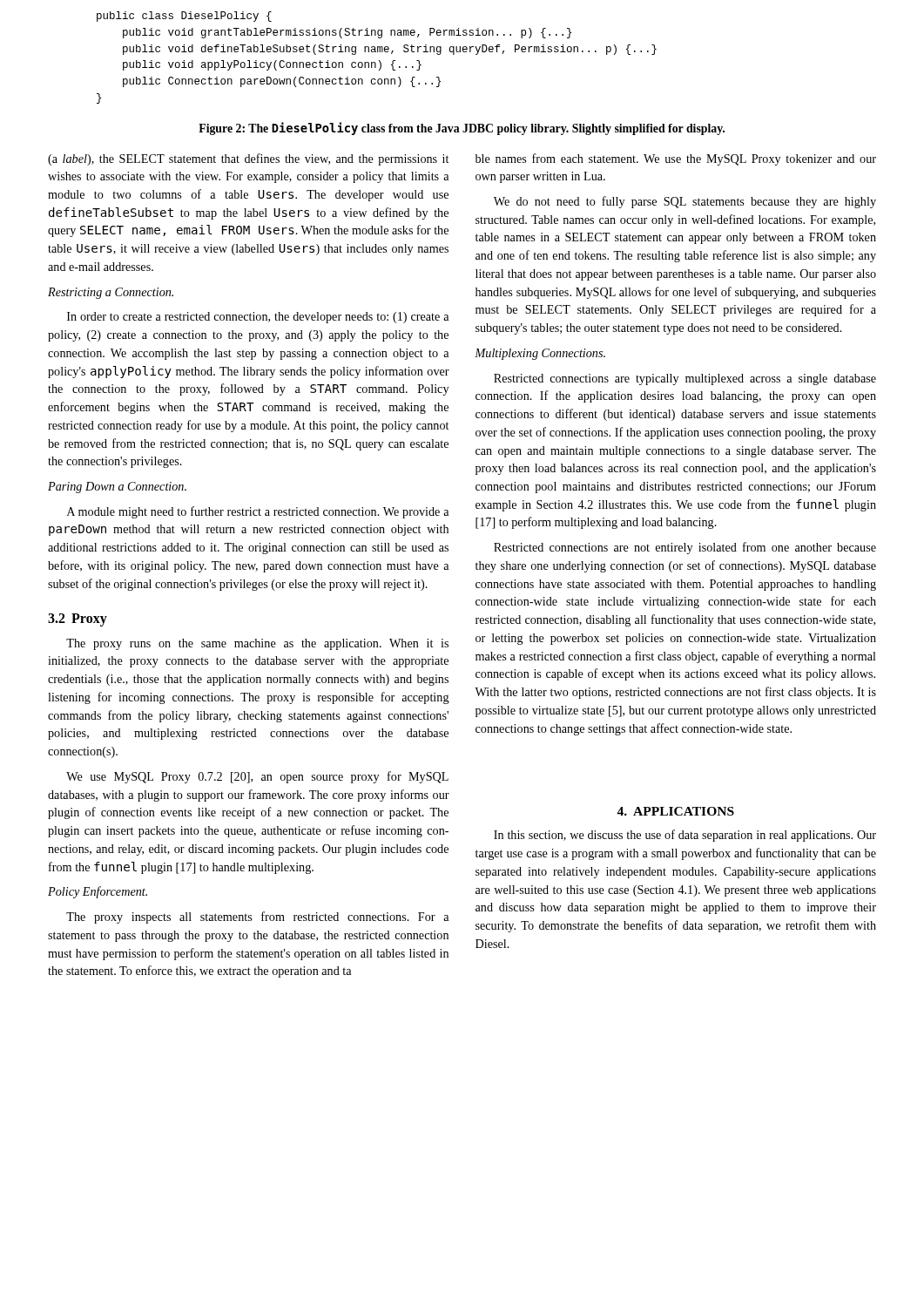Where does it say "3.2 Proxy"?
924x1307 pixels.
[x=77, y=619]
